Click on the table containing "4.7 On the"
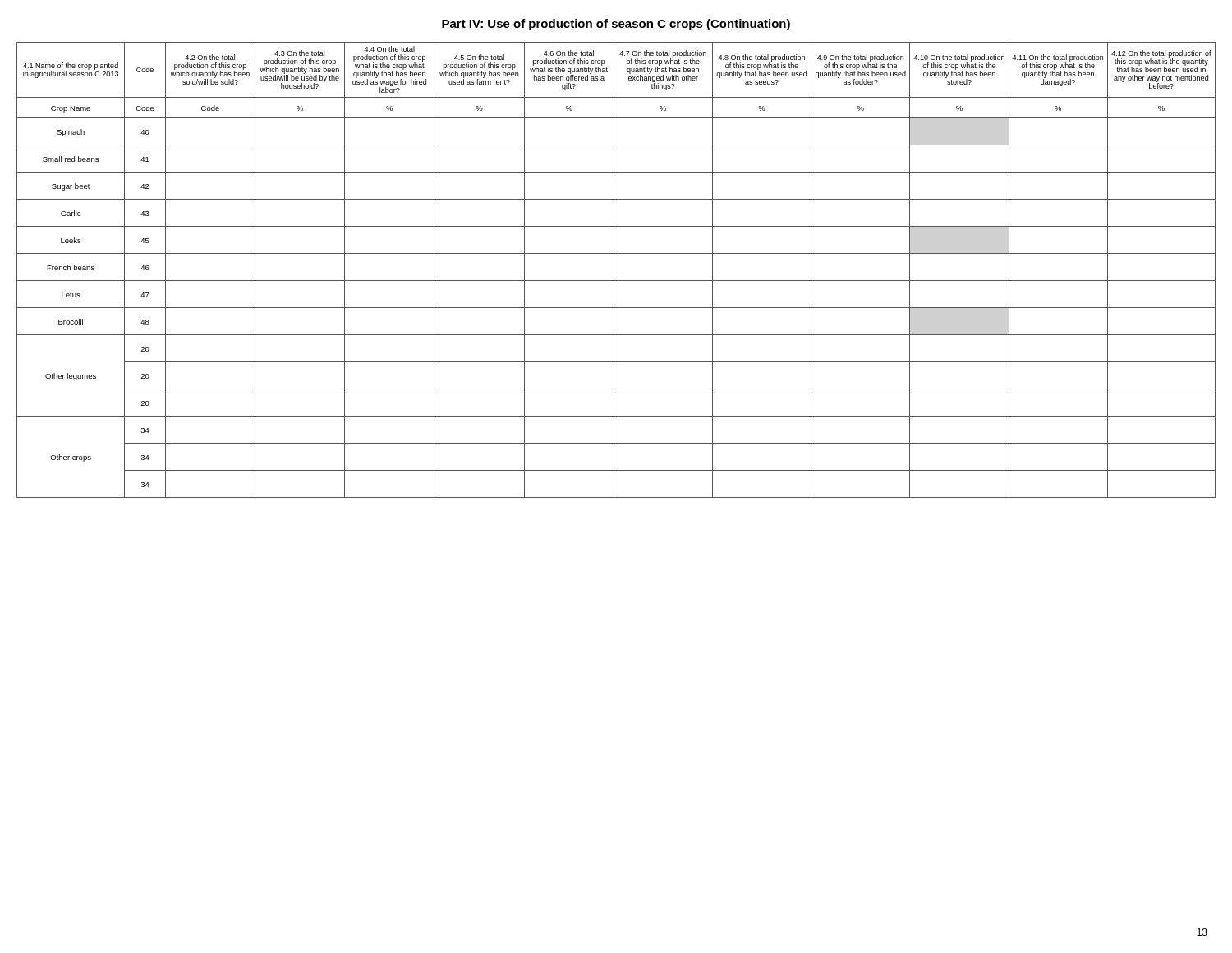 (616, 270)
